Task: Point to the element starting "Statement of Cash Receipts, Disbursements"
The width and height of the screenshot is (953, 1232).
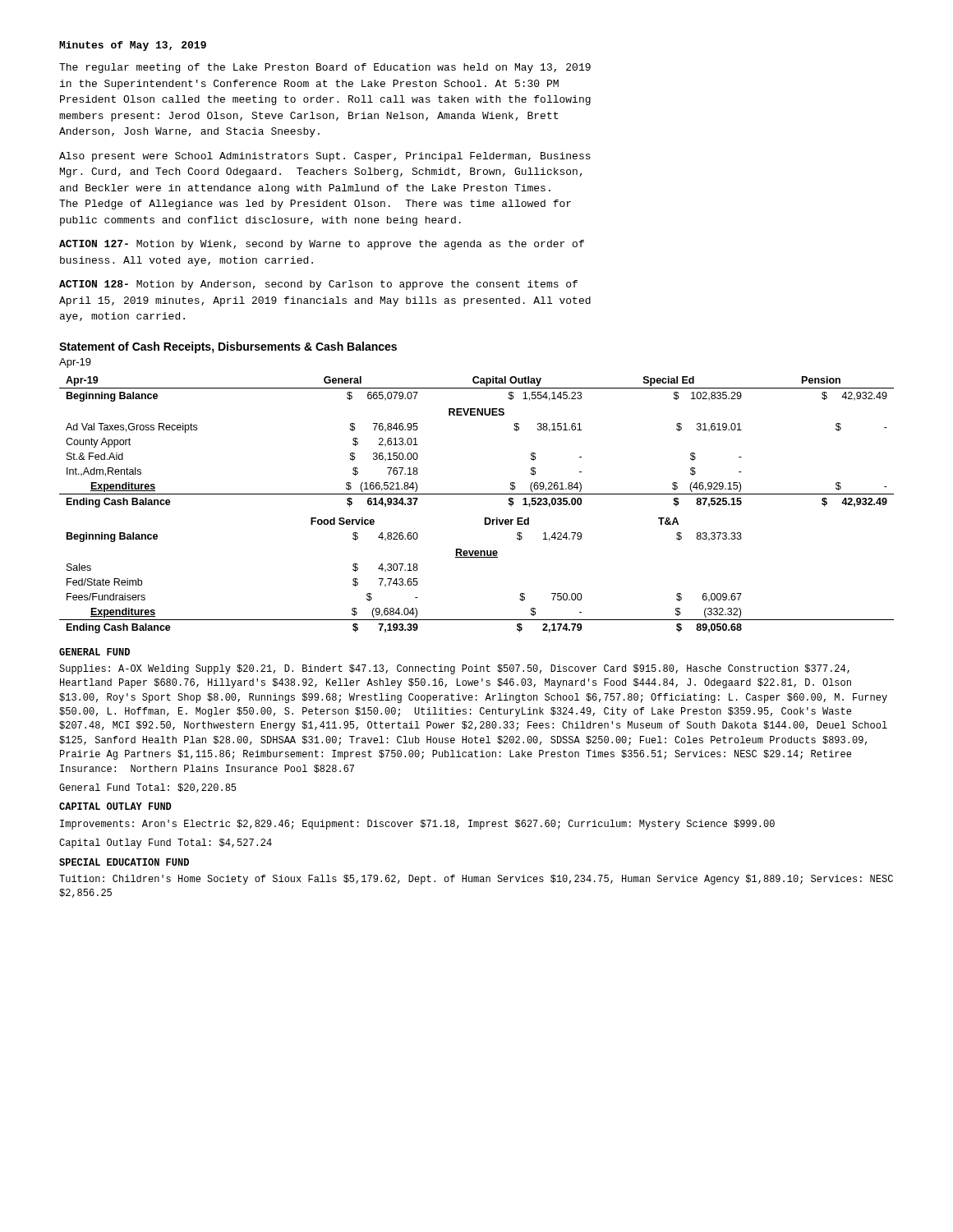Action: tap(228, 346)
